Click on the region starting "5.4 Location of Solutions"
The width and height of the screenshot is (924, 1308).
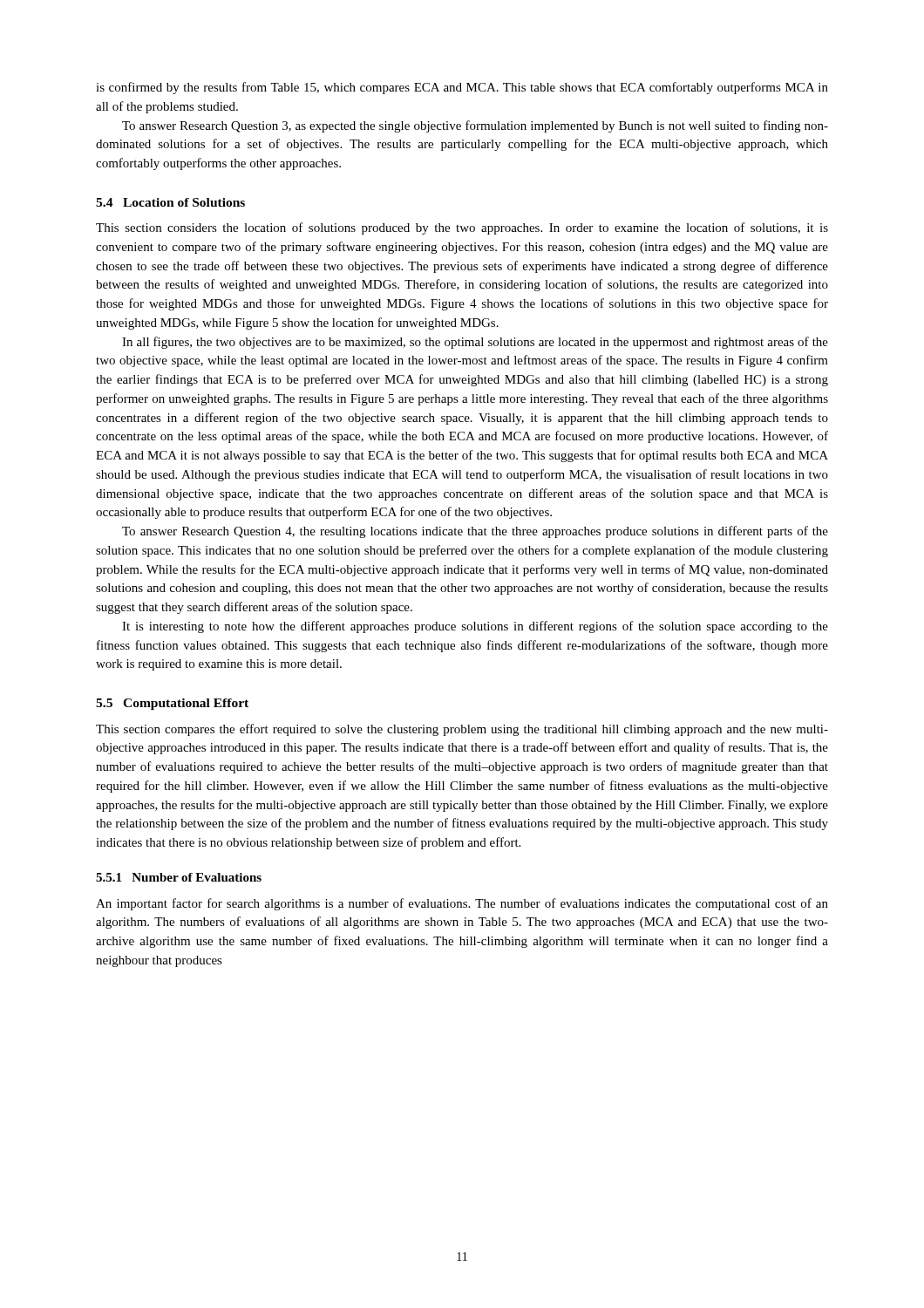click(x=171, y=202)
